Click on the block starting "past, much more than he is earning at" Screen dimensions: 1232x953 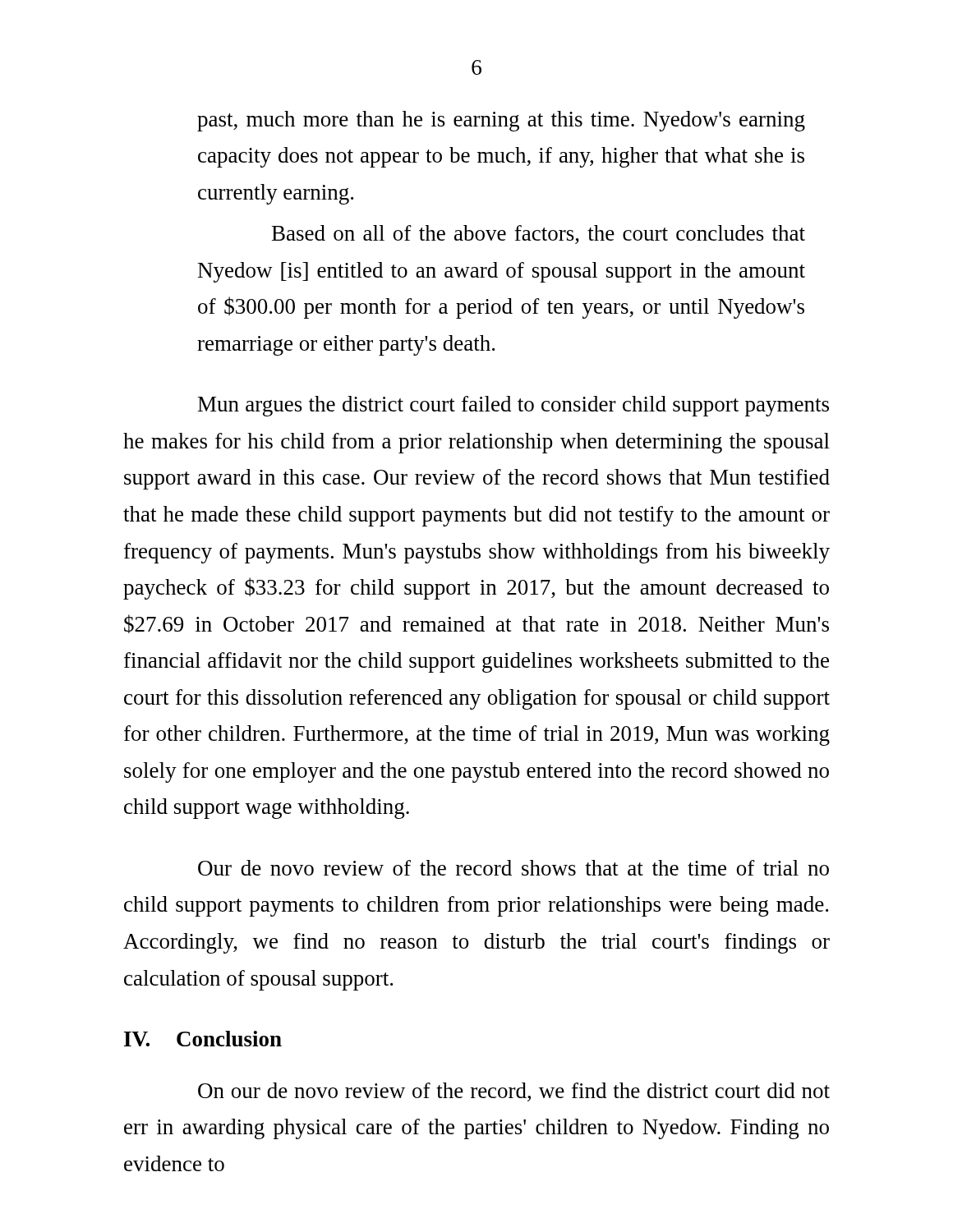(x=501, y=231)
